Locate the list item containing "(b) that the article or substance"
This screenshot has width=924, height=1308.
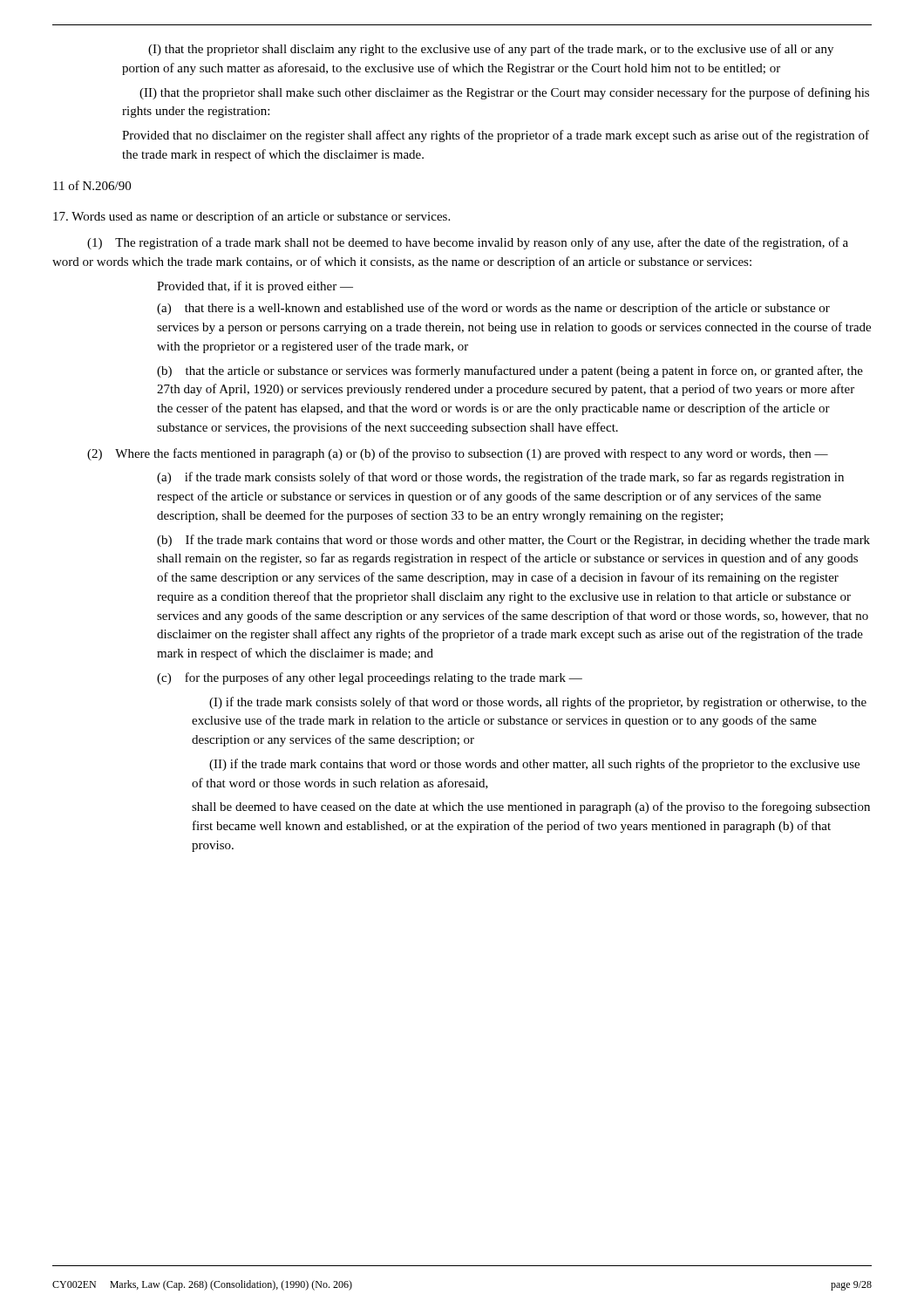pos(514,399)
